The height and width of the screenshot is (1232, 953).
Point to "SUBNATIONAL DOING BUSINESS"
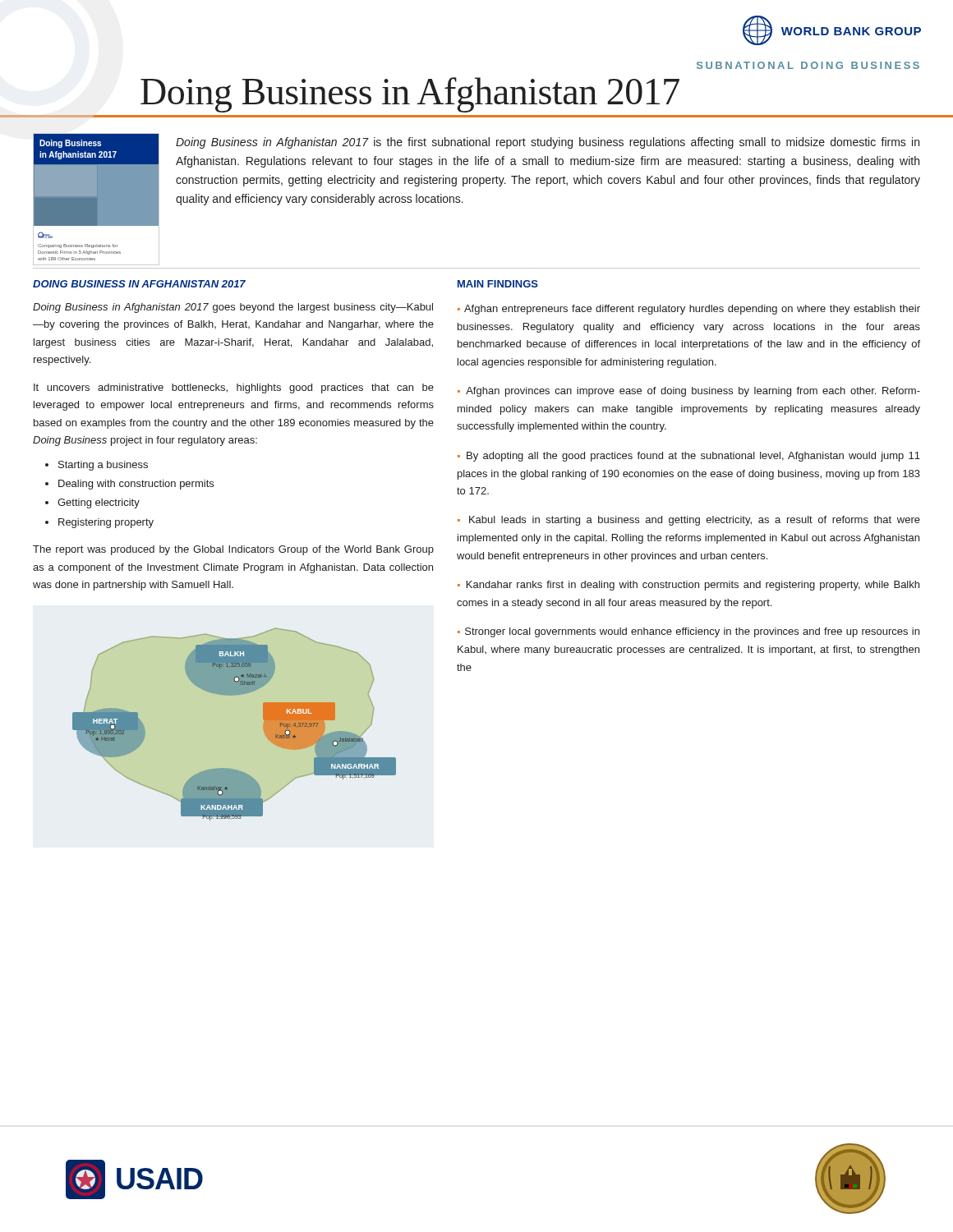coord(809,65)
